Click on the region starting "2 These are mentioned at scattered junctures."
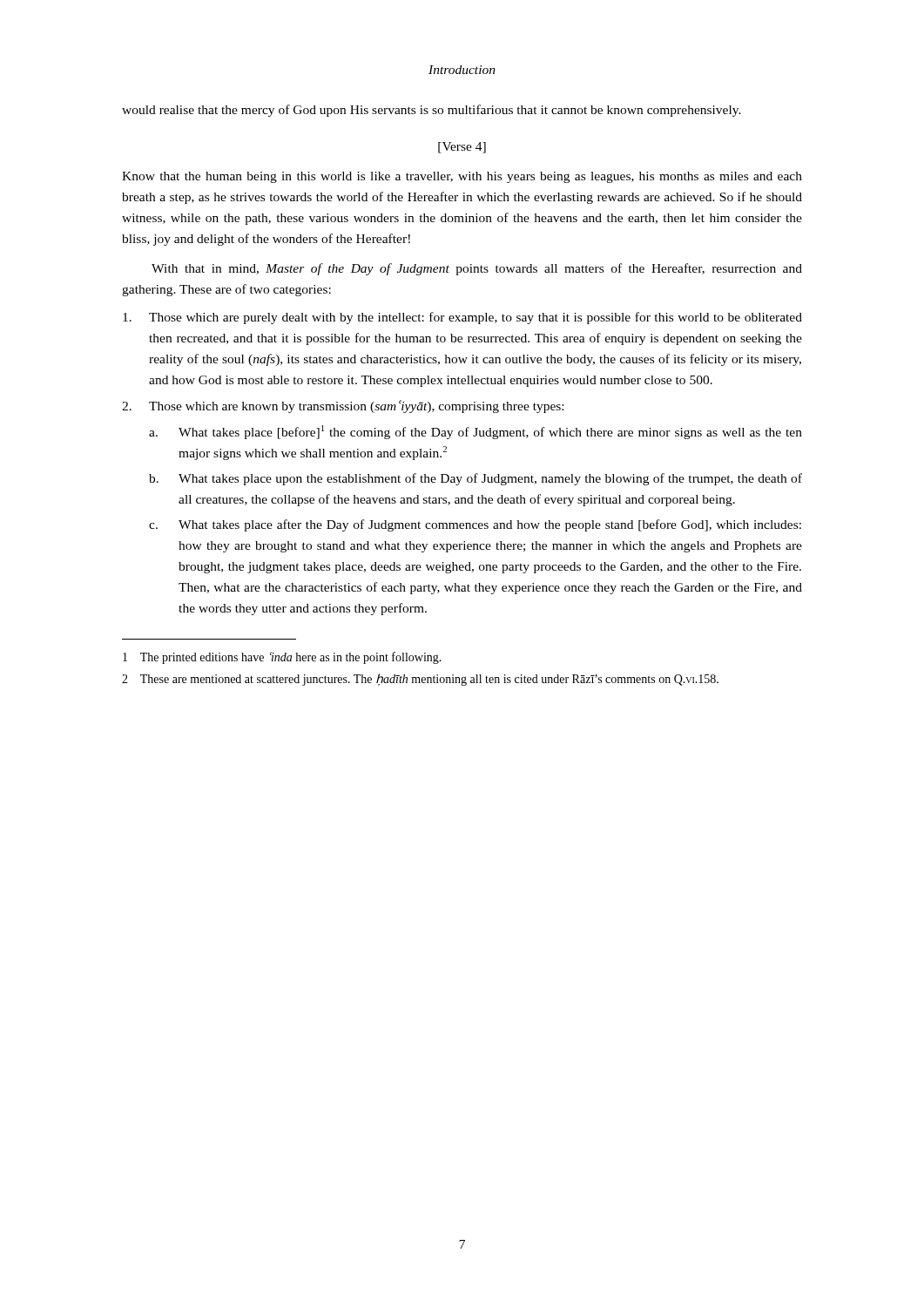 (421, 680)
